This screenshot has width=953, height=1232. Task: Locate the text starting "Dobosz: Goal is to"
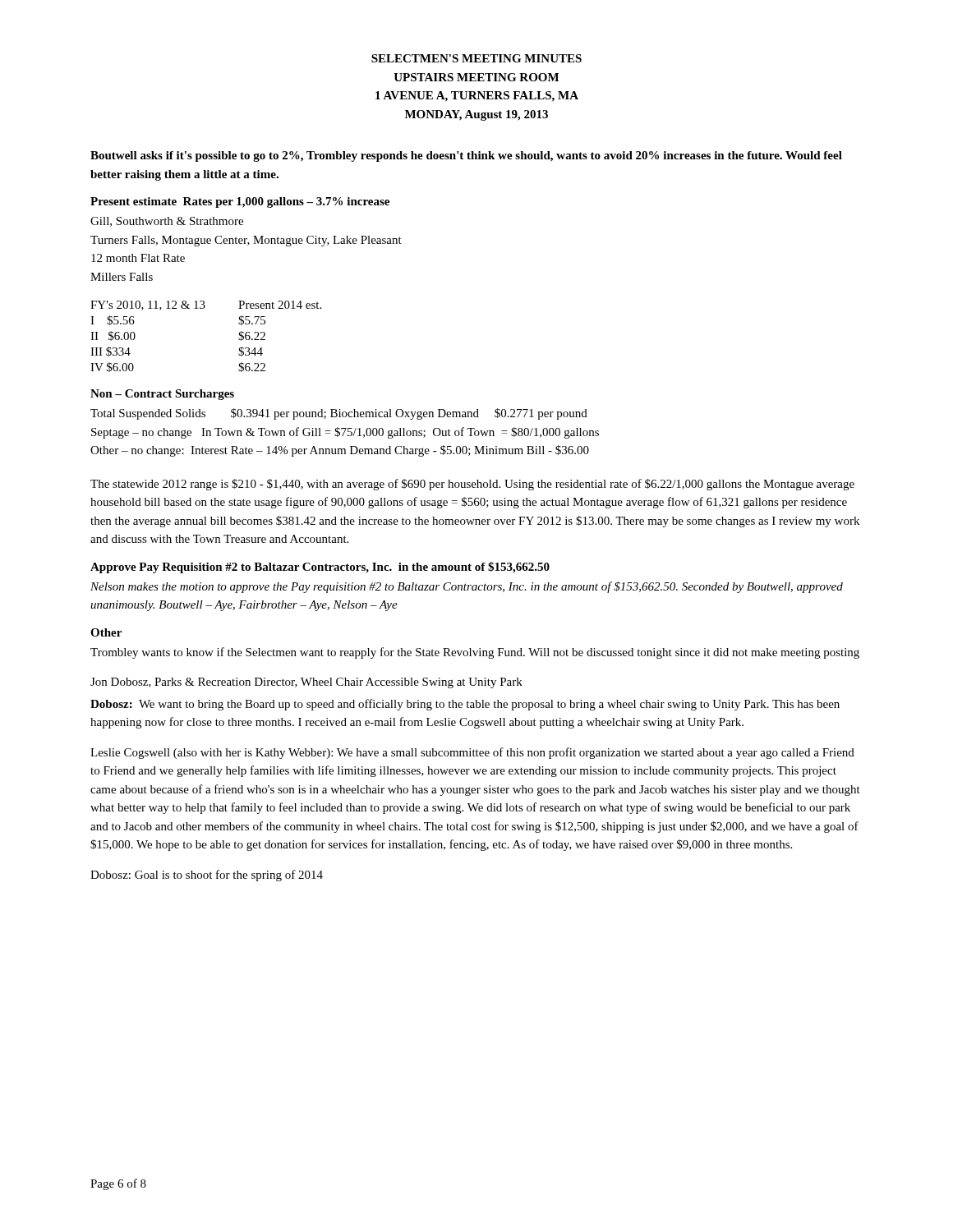(207, 874)
